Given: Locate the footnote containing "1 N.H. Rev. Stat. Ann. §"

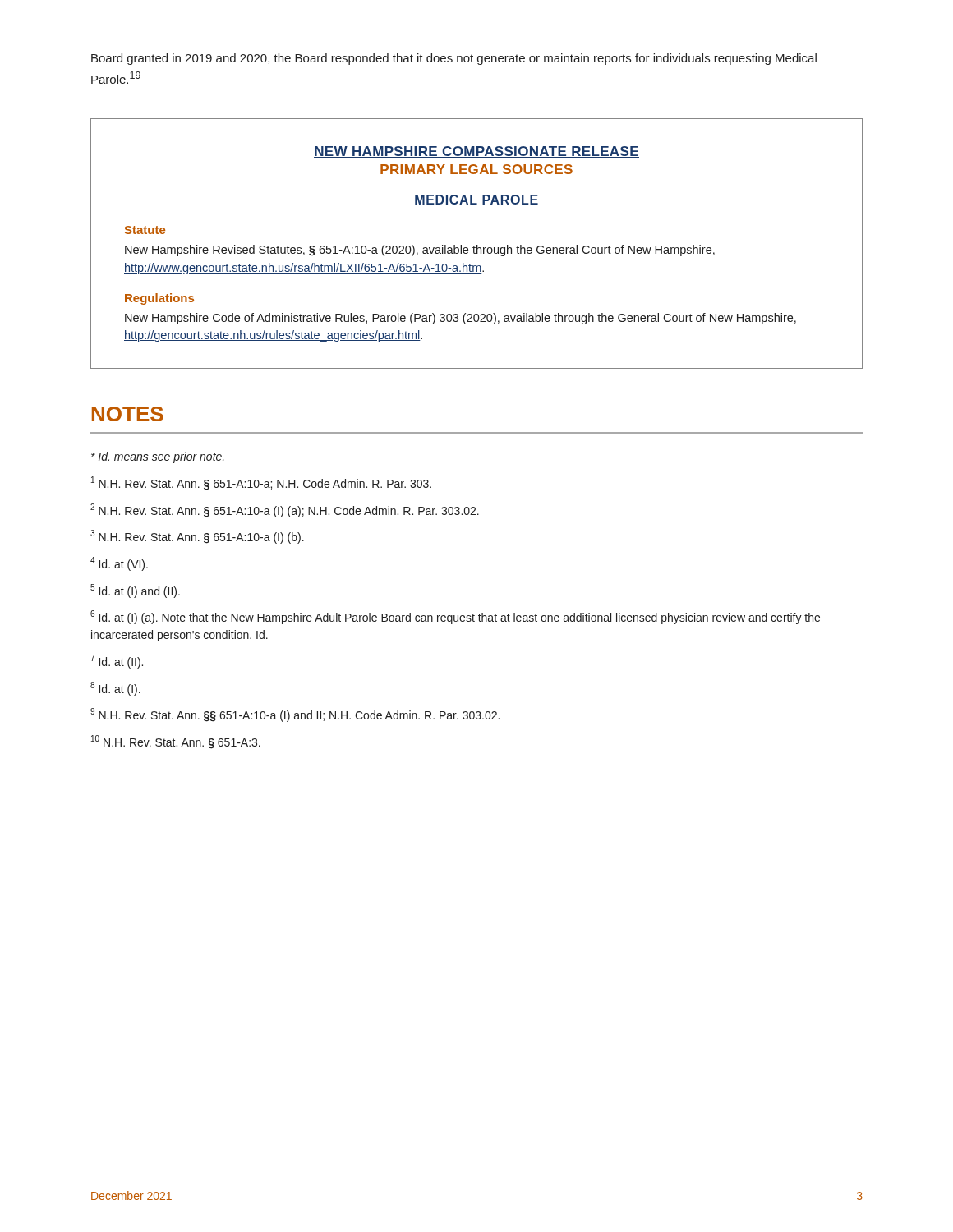Looking at the screenshot, I should coord(261,483).
